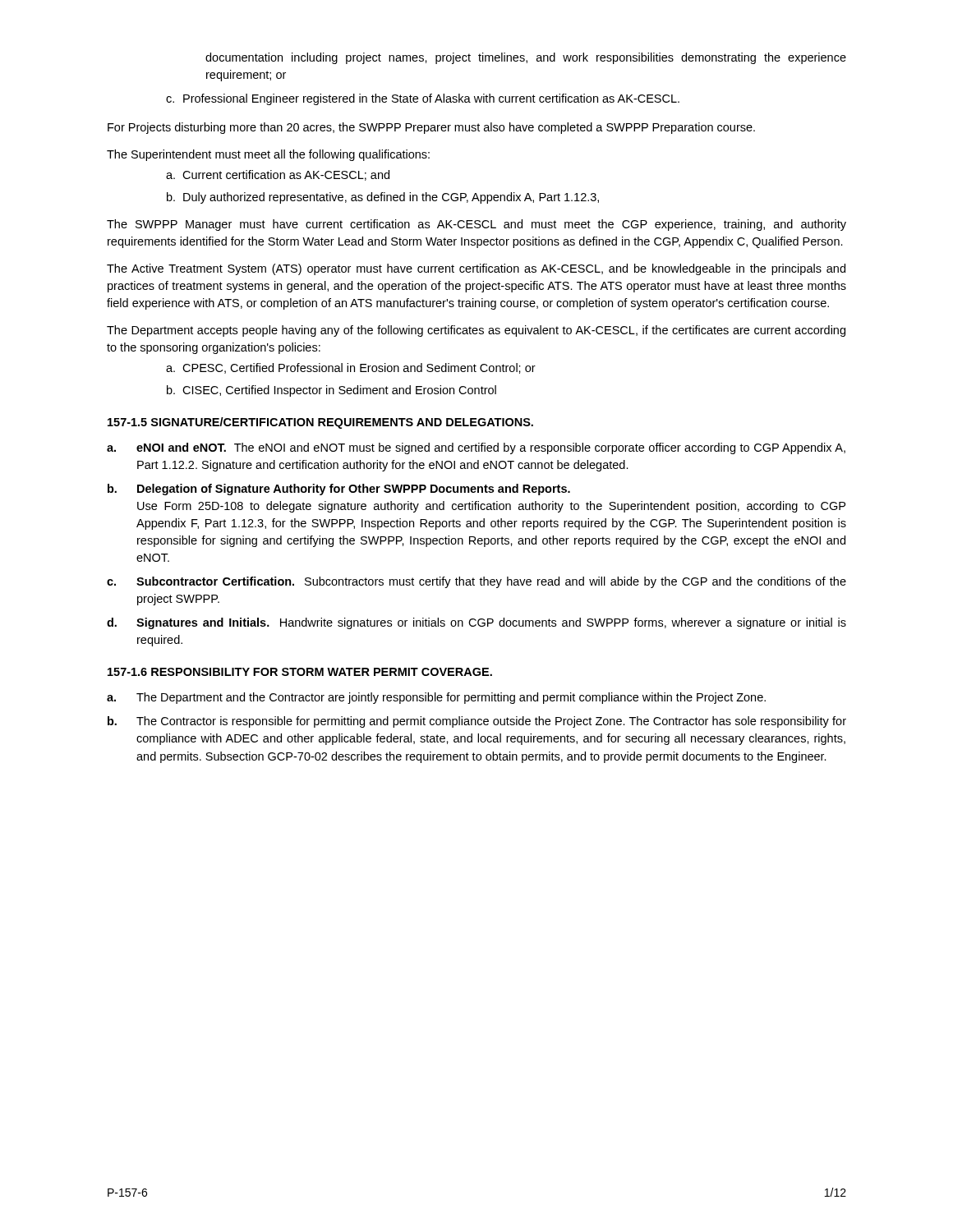Find the list item that reads "a. The Department and"
953x1232 pixels.
coord(476,698)
